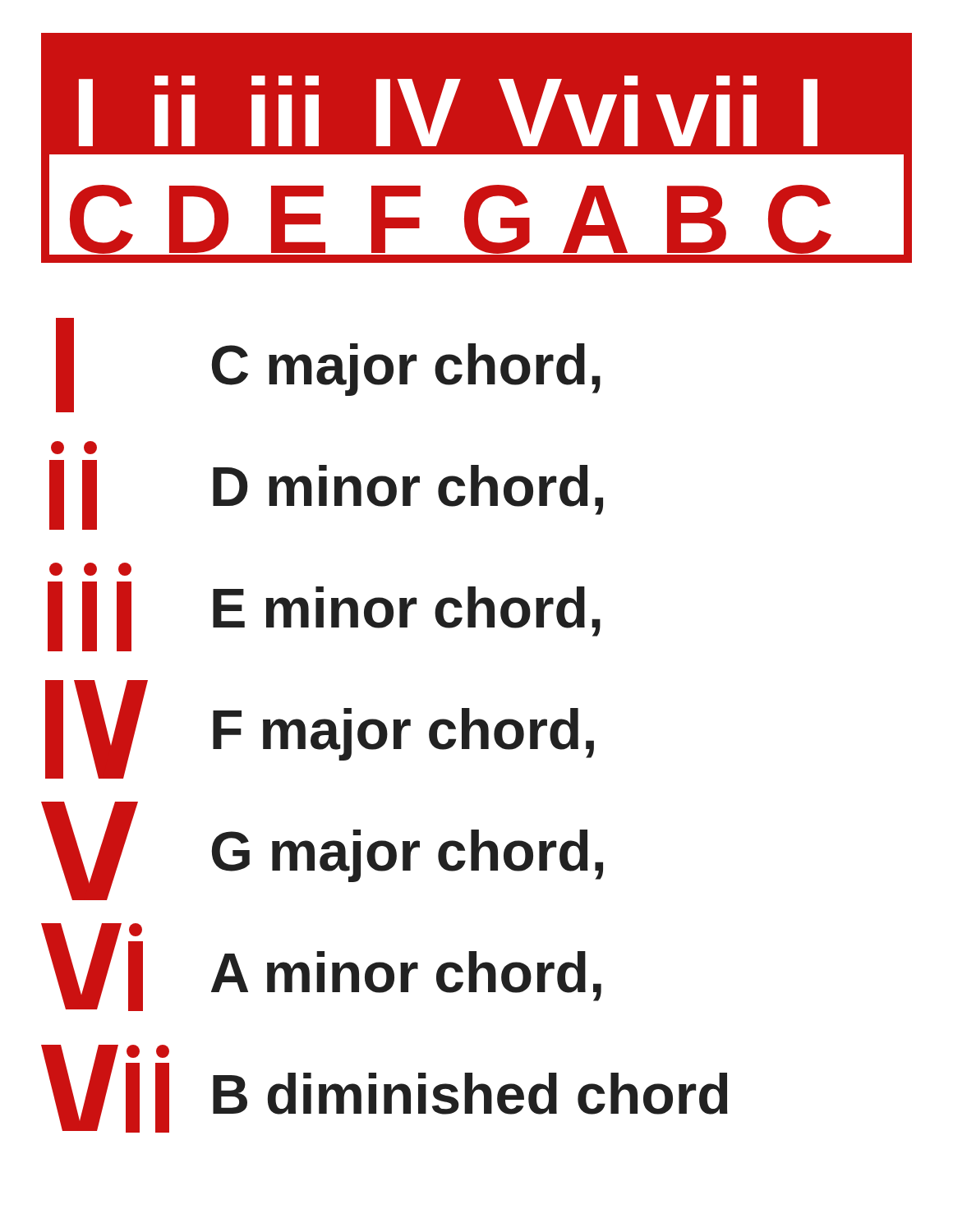Find the text starting "G major chord,"
The height and width of the screenshot is (1232, 953).
[x=324, y=851]
